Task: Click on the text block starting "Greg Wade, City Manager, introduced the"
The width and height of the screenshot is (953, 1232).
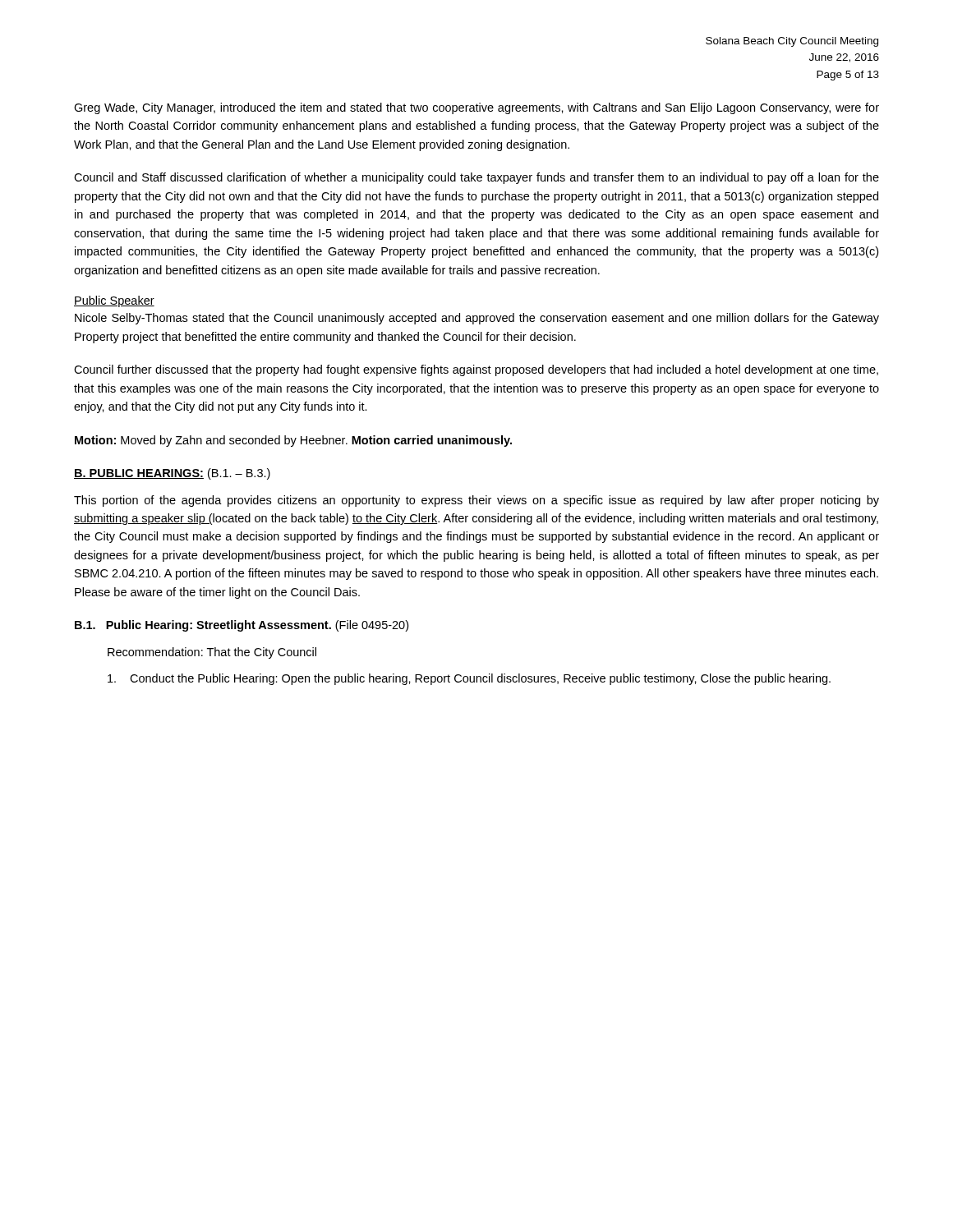Action: [476, 126]
